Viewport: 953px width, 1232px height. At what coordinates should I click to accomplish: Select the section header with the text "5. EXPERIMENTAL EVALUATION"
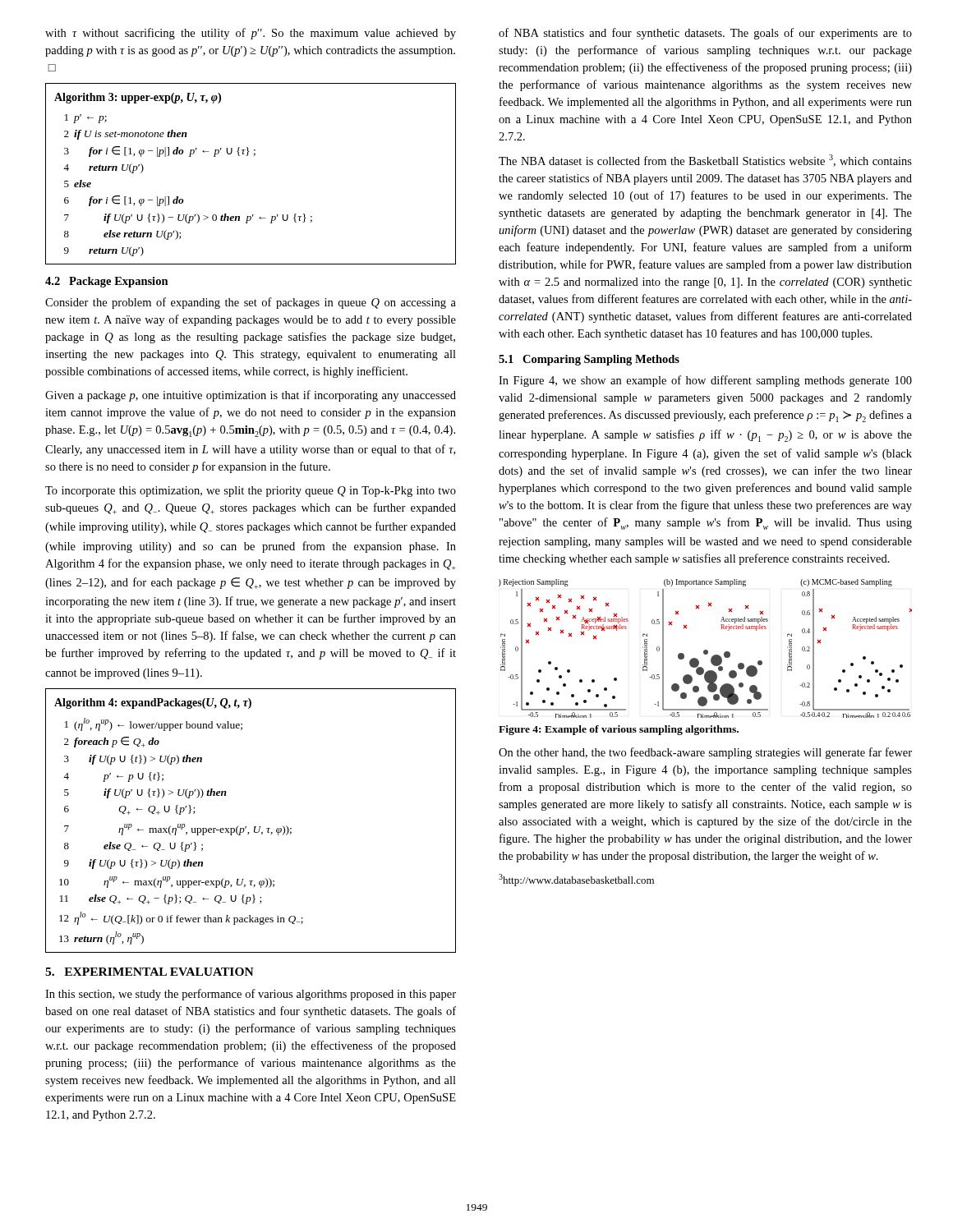pos(149,971)
